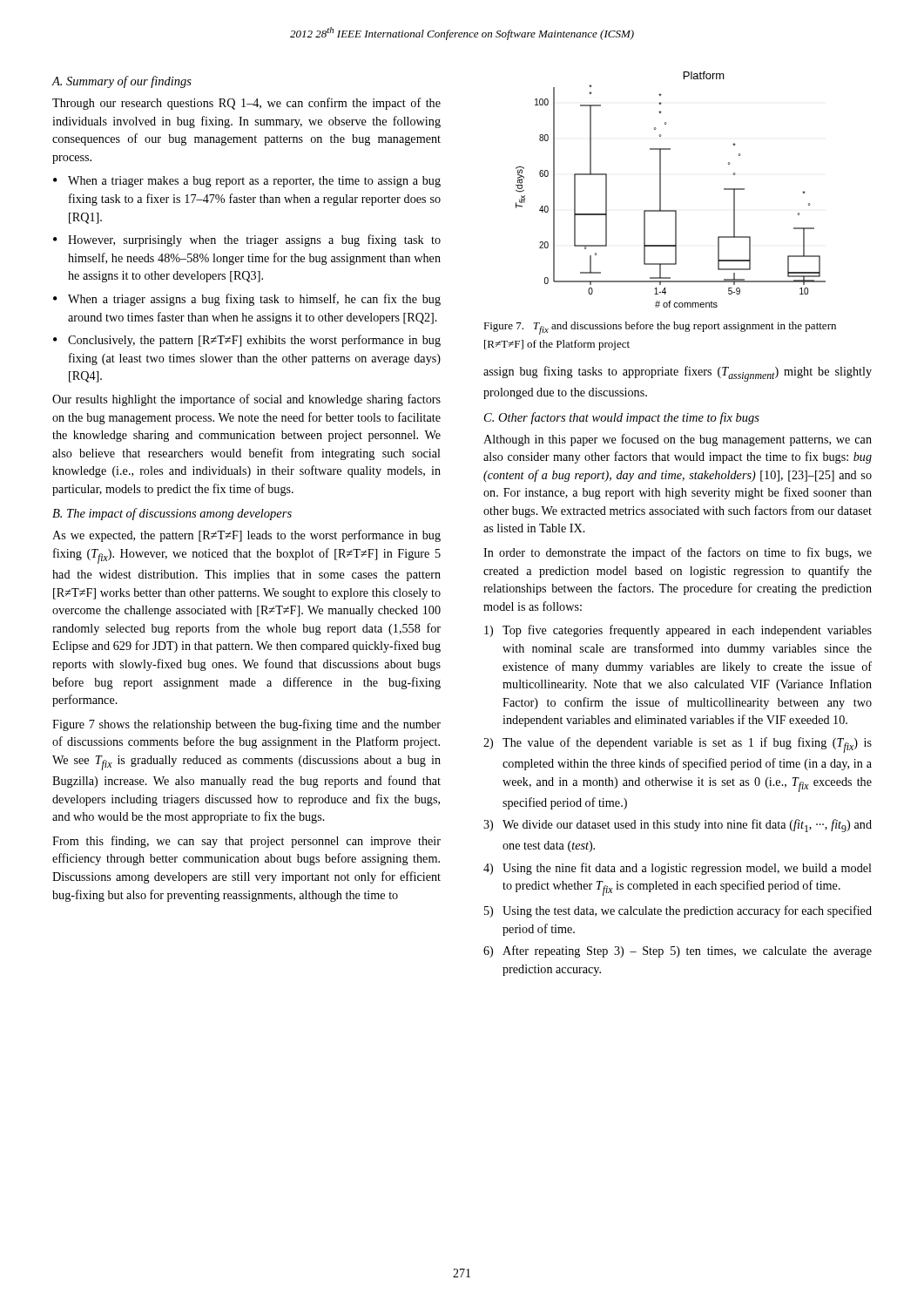Find the continuous plot
This screenshot has width=924, height=1307.
pyautogui.click(x=678, y=189)
